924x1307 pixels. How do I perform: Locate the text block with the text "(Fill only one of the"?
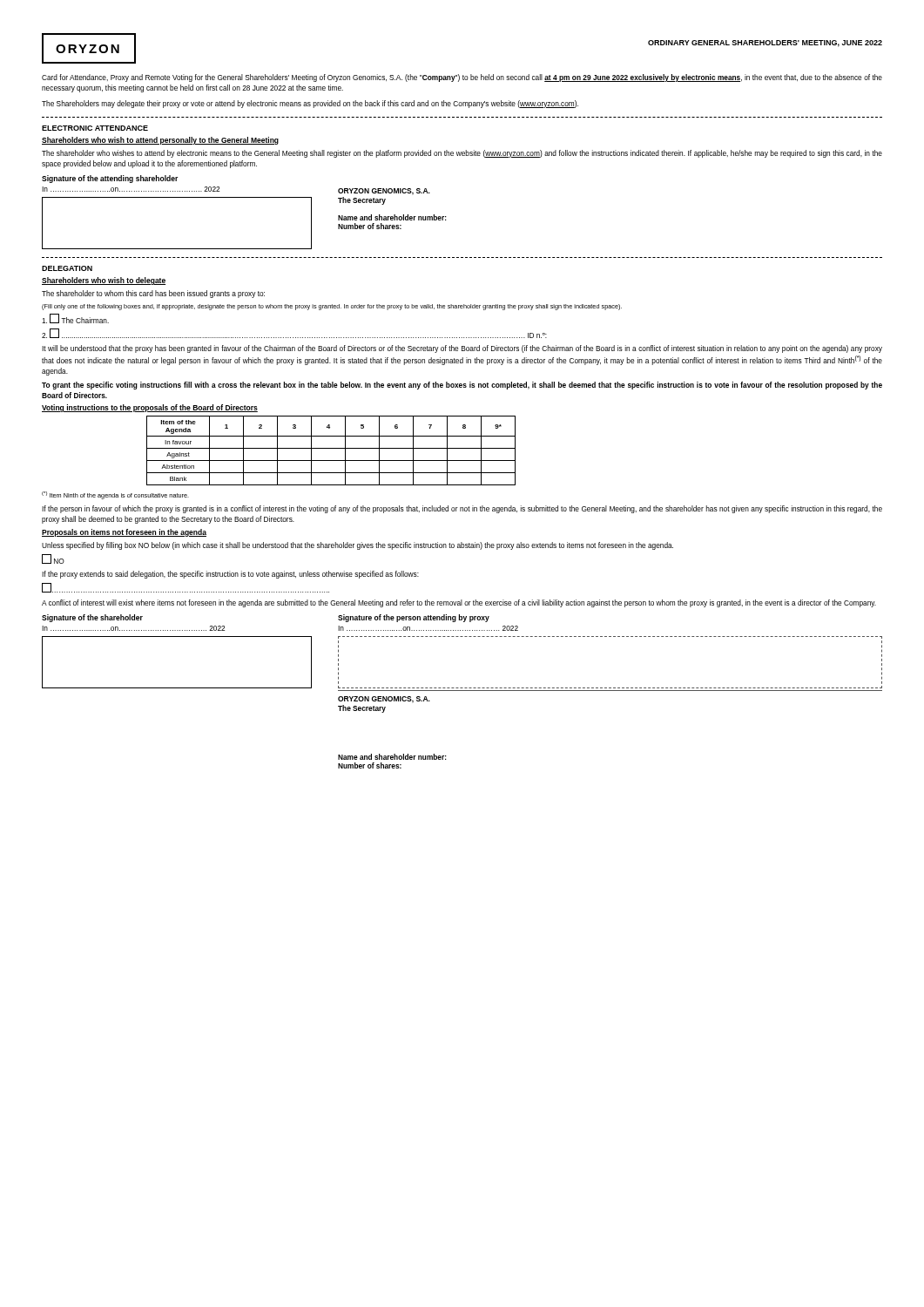point(332,306)
